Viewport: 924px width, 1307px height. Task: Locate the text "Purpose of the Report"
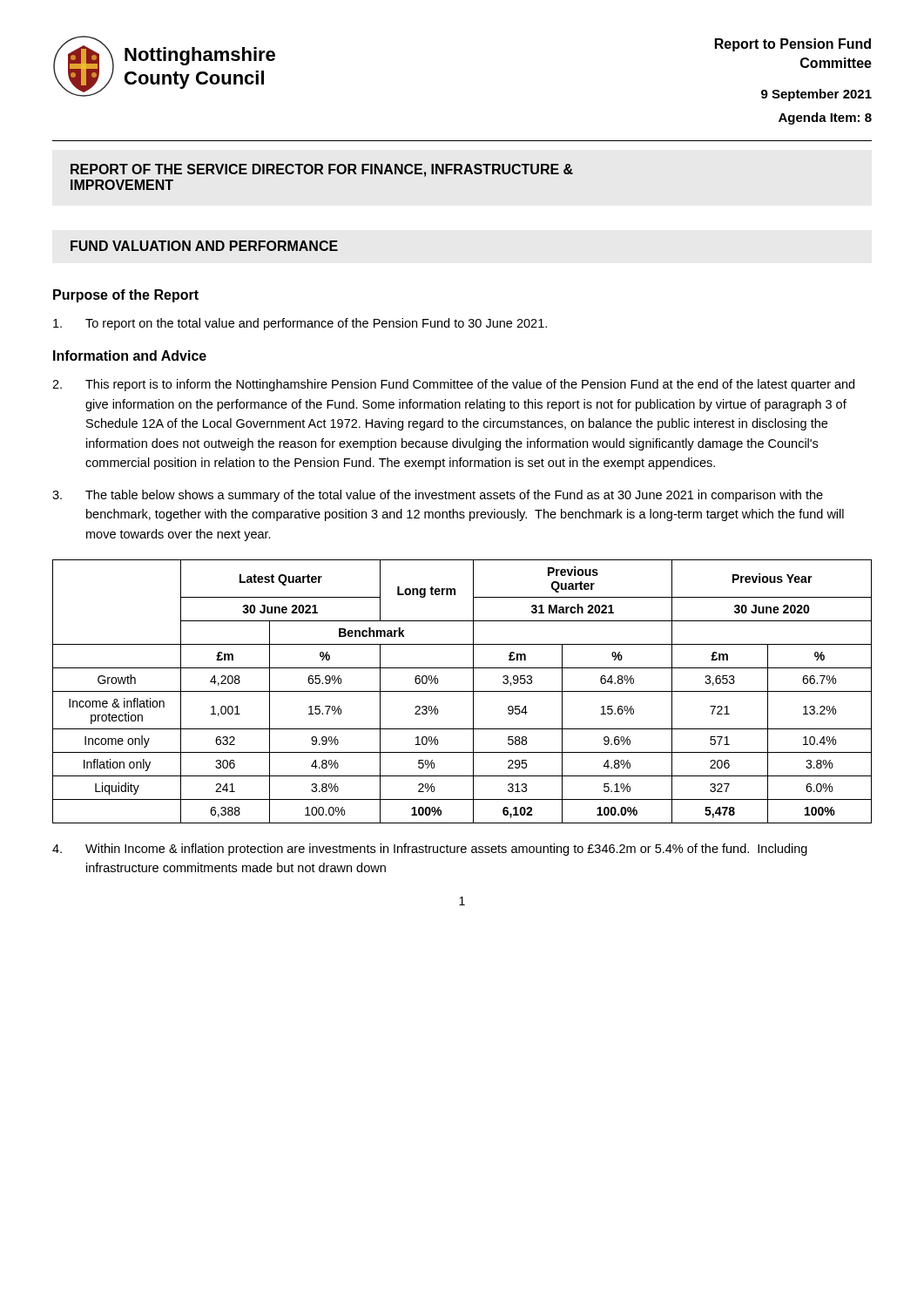tap(125, 295)
